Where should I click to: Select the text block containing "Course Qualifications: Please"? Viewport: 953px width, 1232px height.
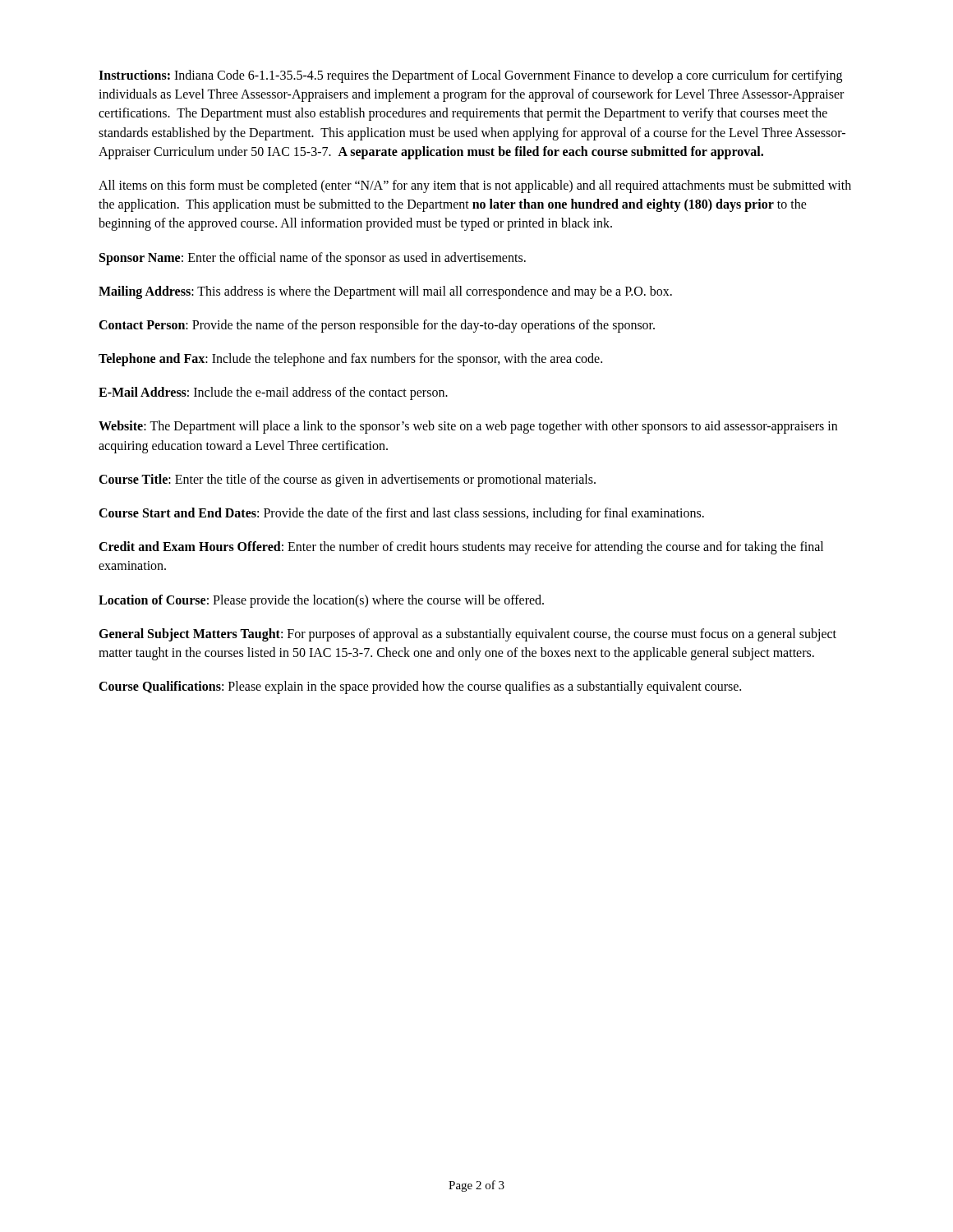[420, 686]
